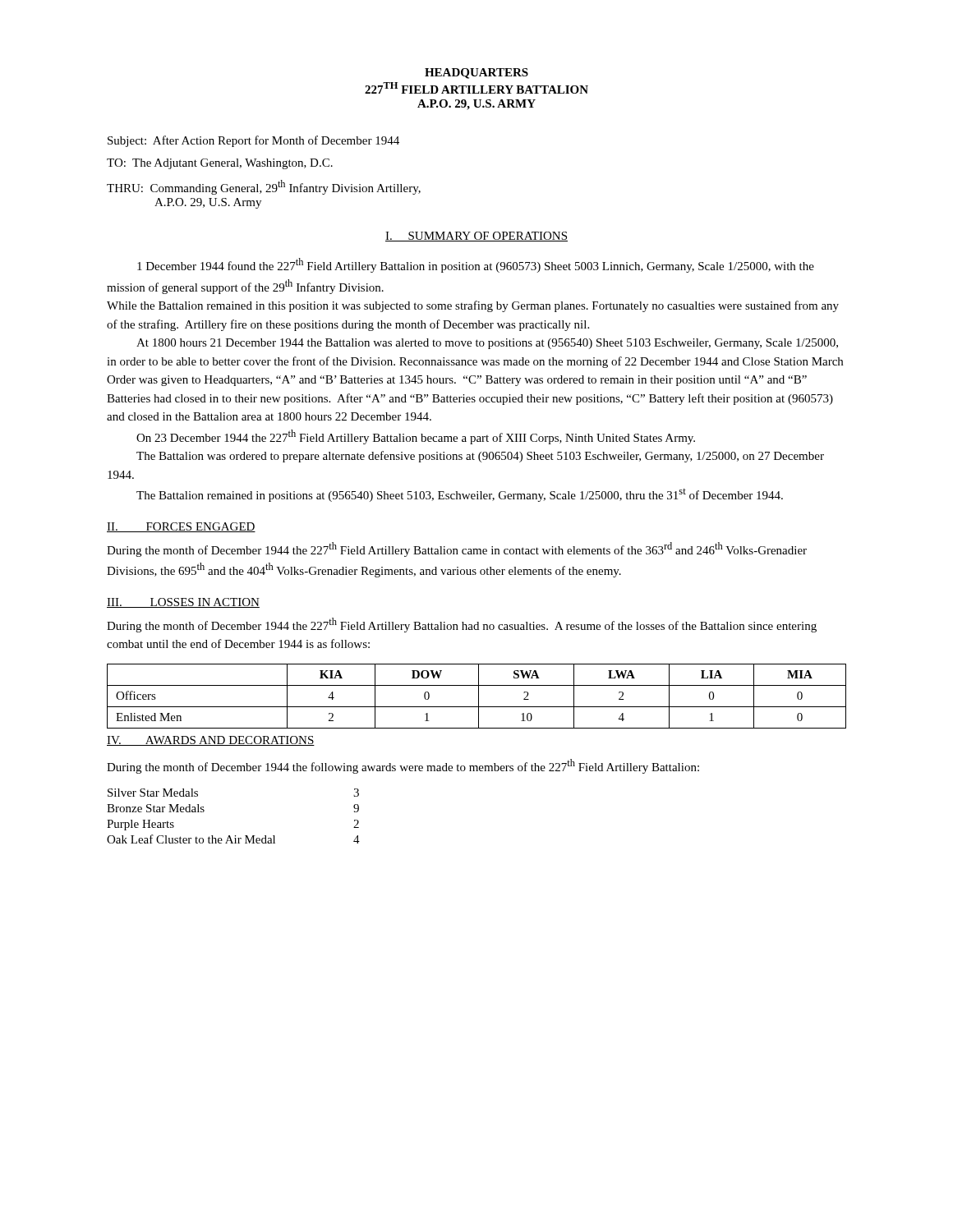The width and height of the screenshot is (953, 1232).
Task: Locate the text starting "THRU: Commanding General,"
Action: coord(264,193)
